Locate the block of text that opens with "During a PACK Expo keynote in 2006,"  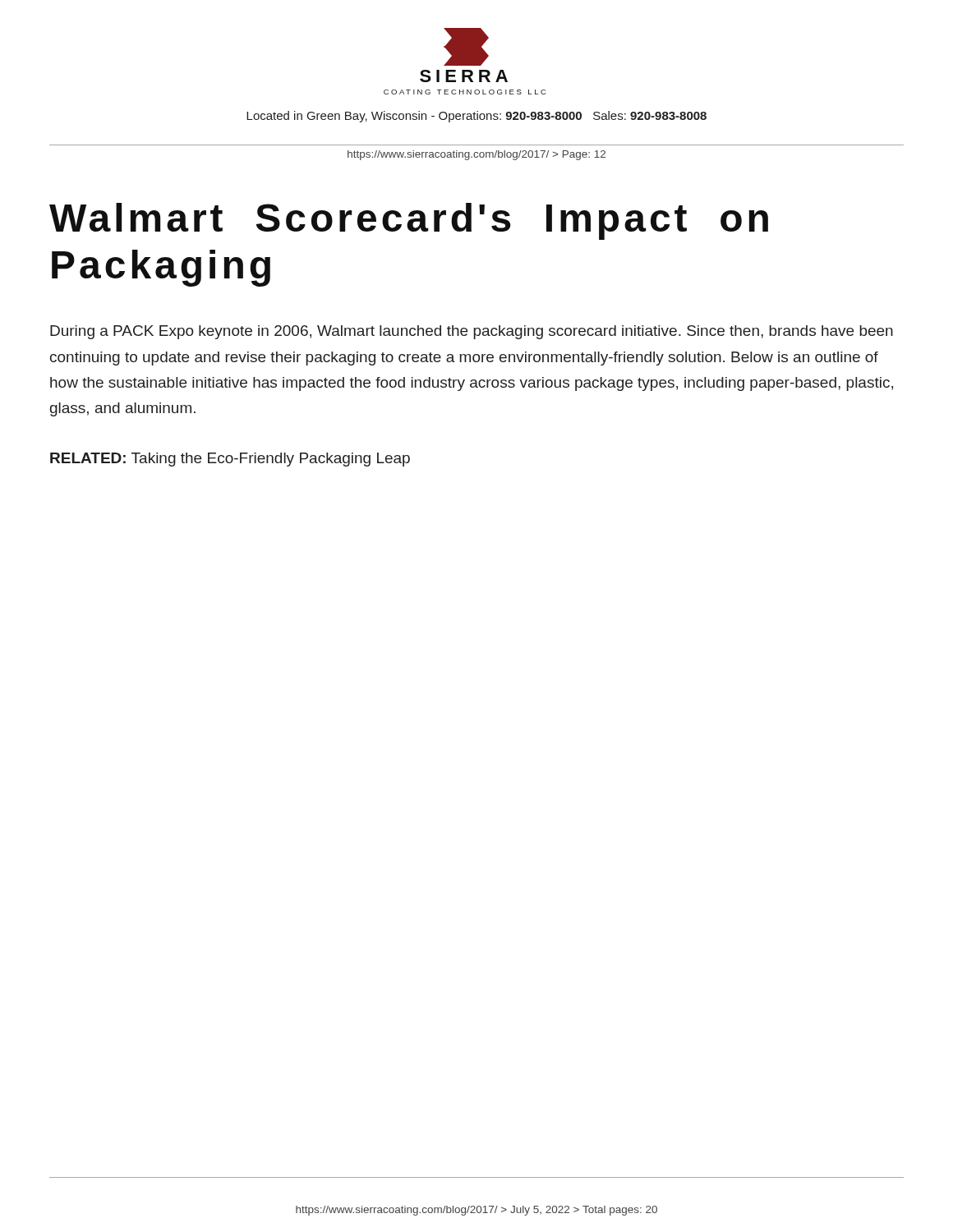pyautogui.click(x=476, y=370)
